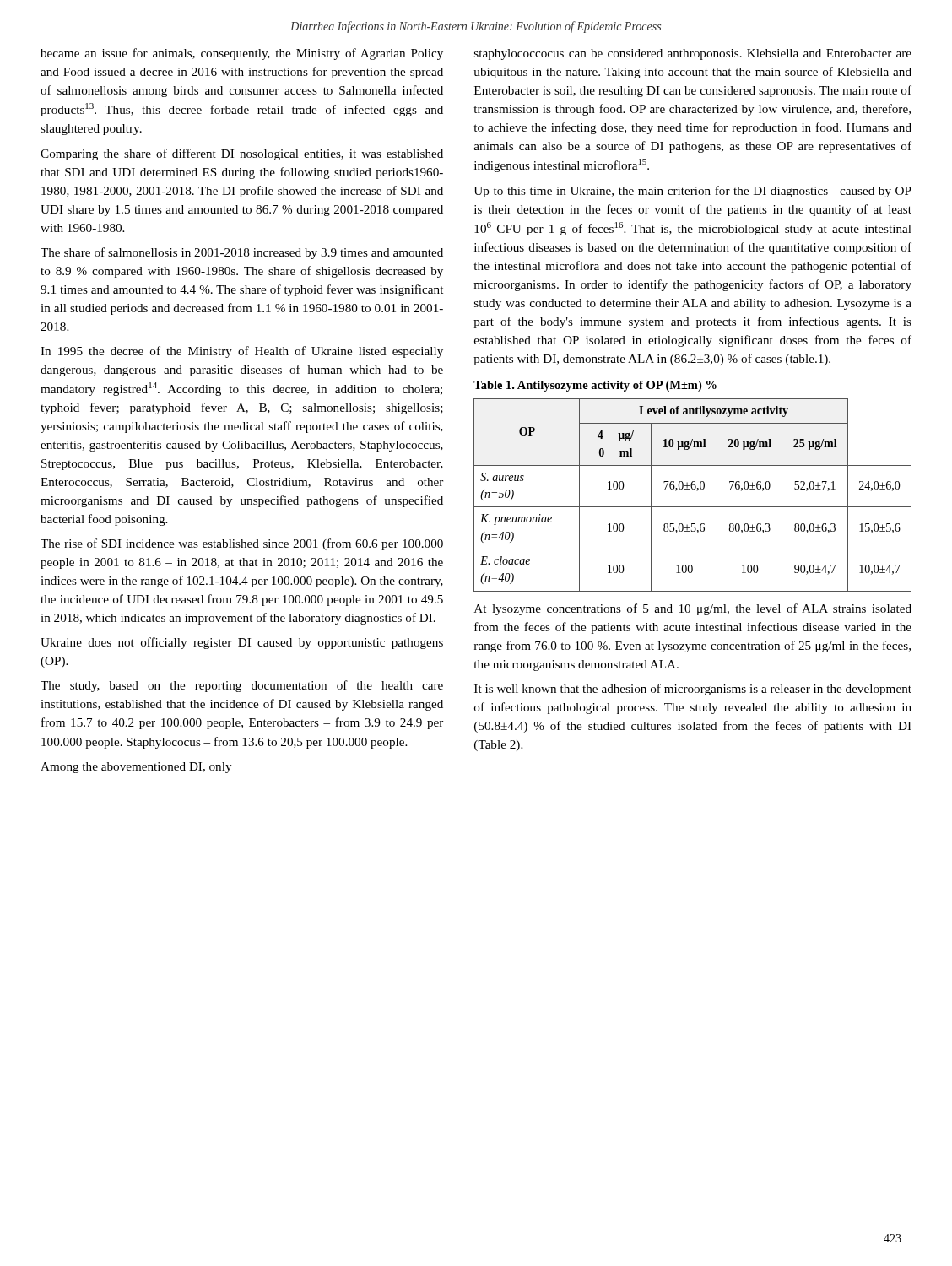Point to the text block starting "became an issue for animals, consequently, the Ministry"

point(242,91)
